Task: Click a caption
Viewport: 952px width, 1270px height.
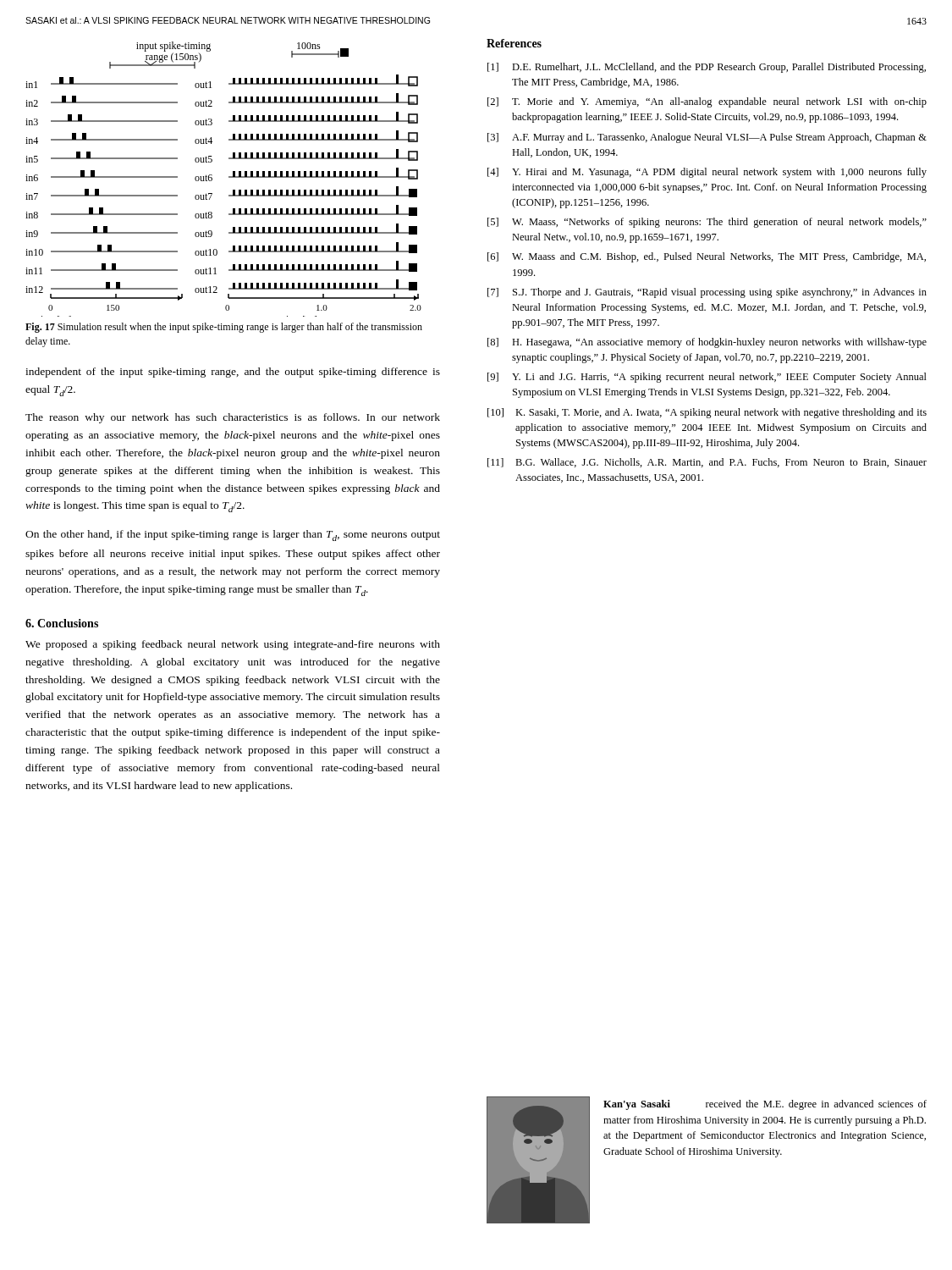Action: (224, 334)
